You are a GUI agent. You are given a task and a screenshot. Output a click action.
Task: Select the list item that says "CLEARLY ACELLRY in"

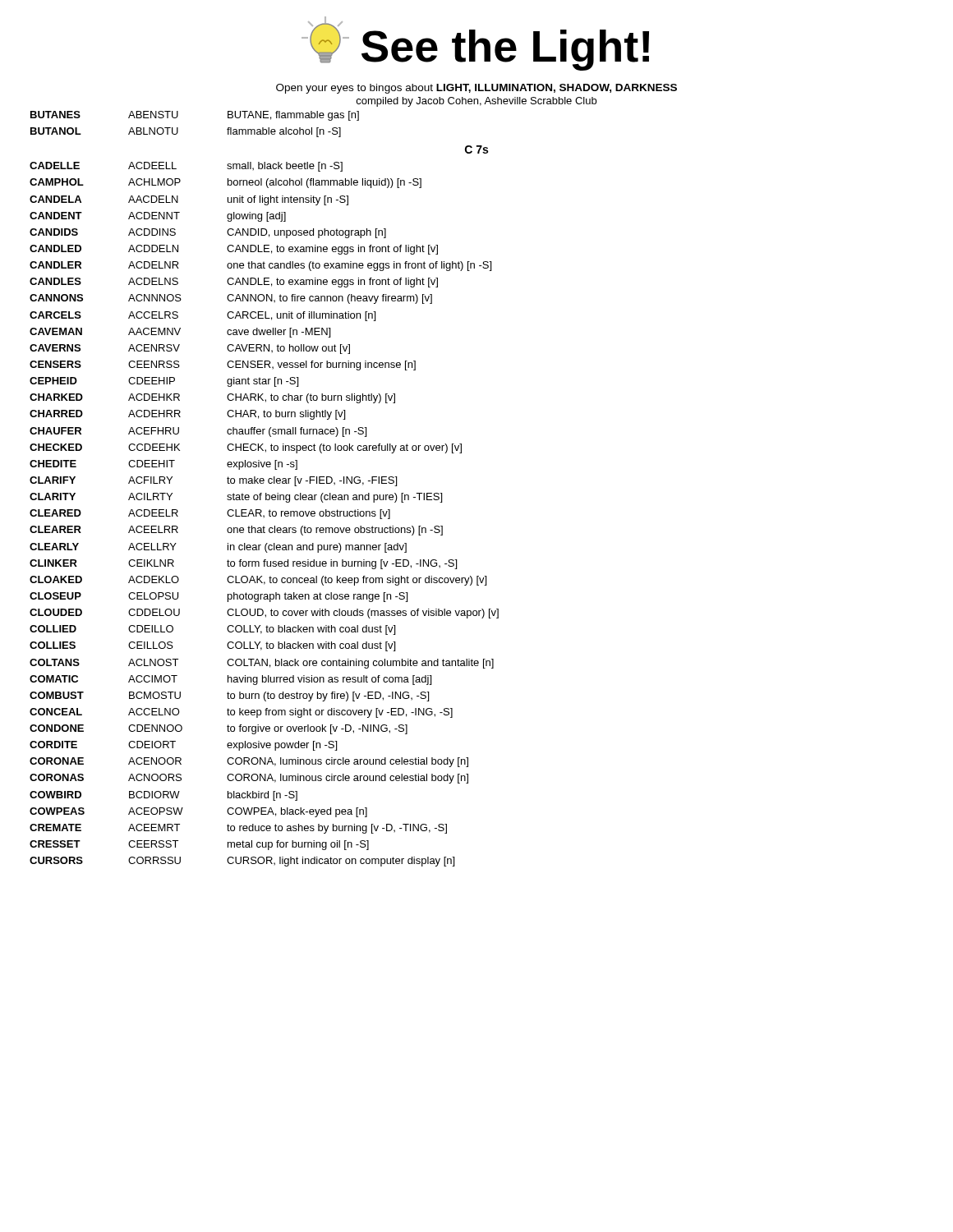[x=52, y=547]
